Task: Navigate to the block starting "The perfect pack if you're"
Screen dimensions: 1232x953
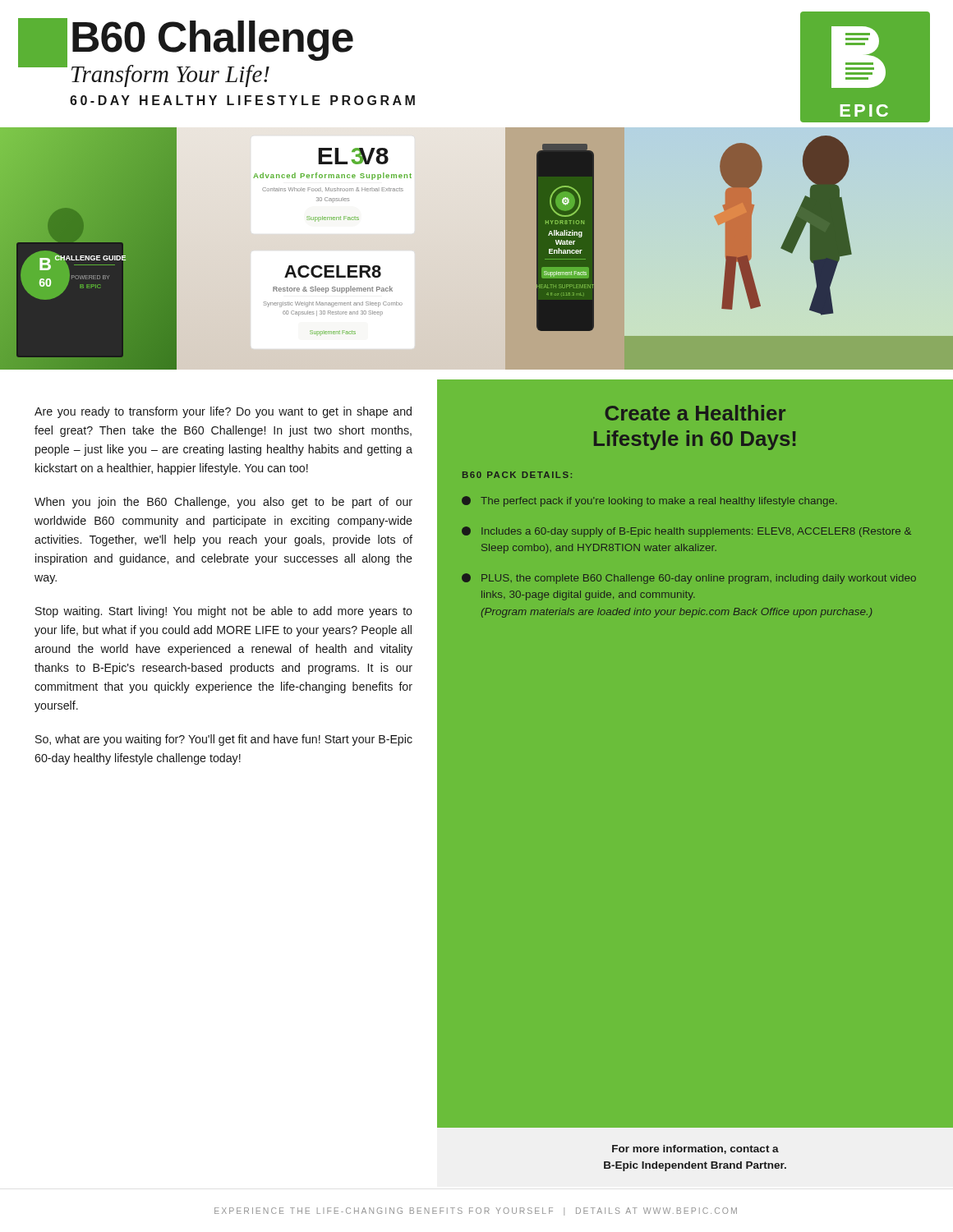Action: click(x=650, y=501)
